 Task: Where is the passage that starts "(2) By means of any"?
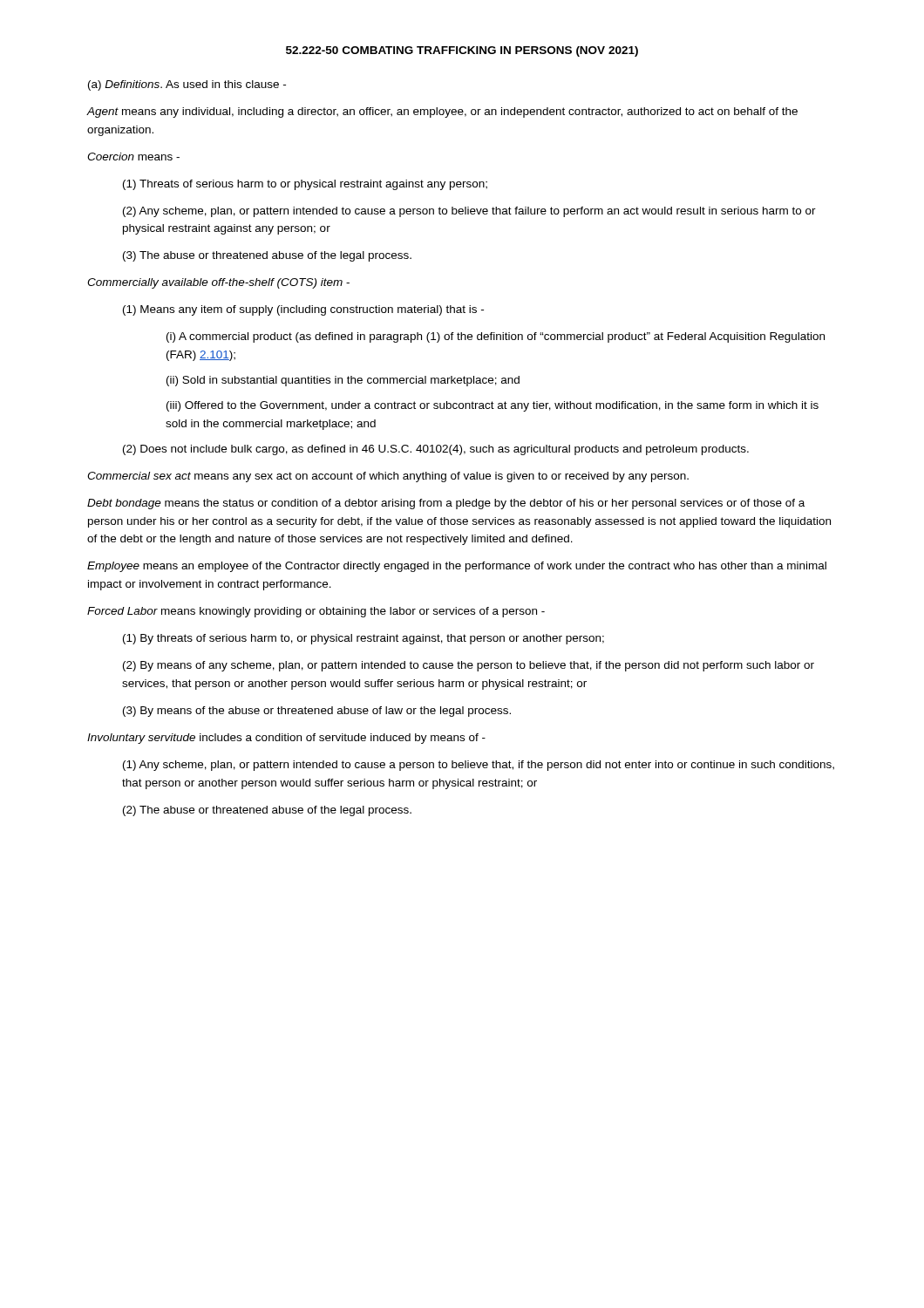[x=468, y=674]
